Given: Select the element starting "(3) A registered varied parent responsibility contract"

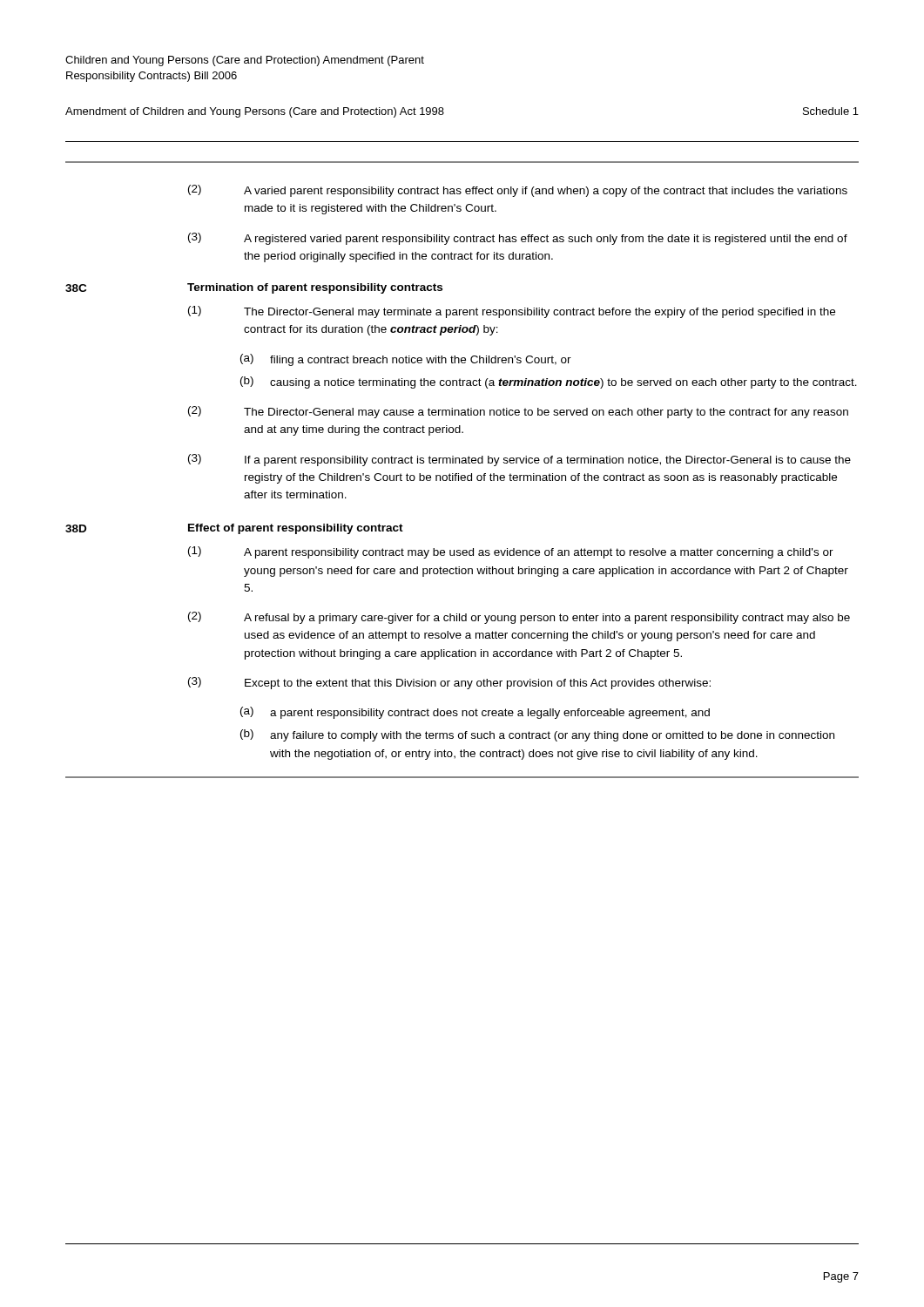Looking at the screenshot, I should [x=523, y=247].
